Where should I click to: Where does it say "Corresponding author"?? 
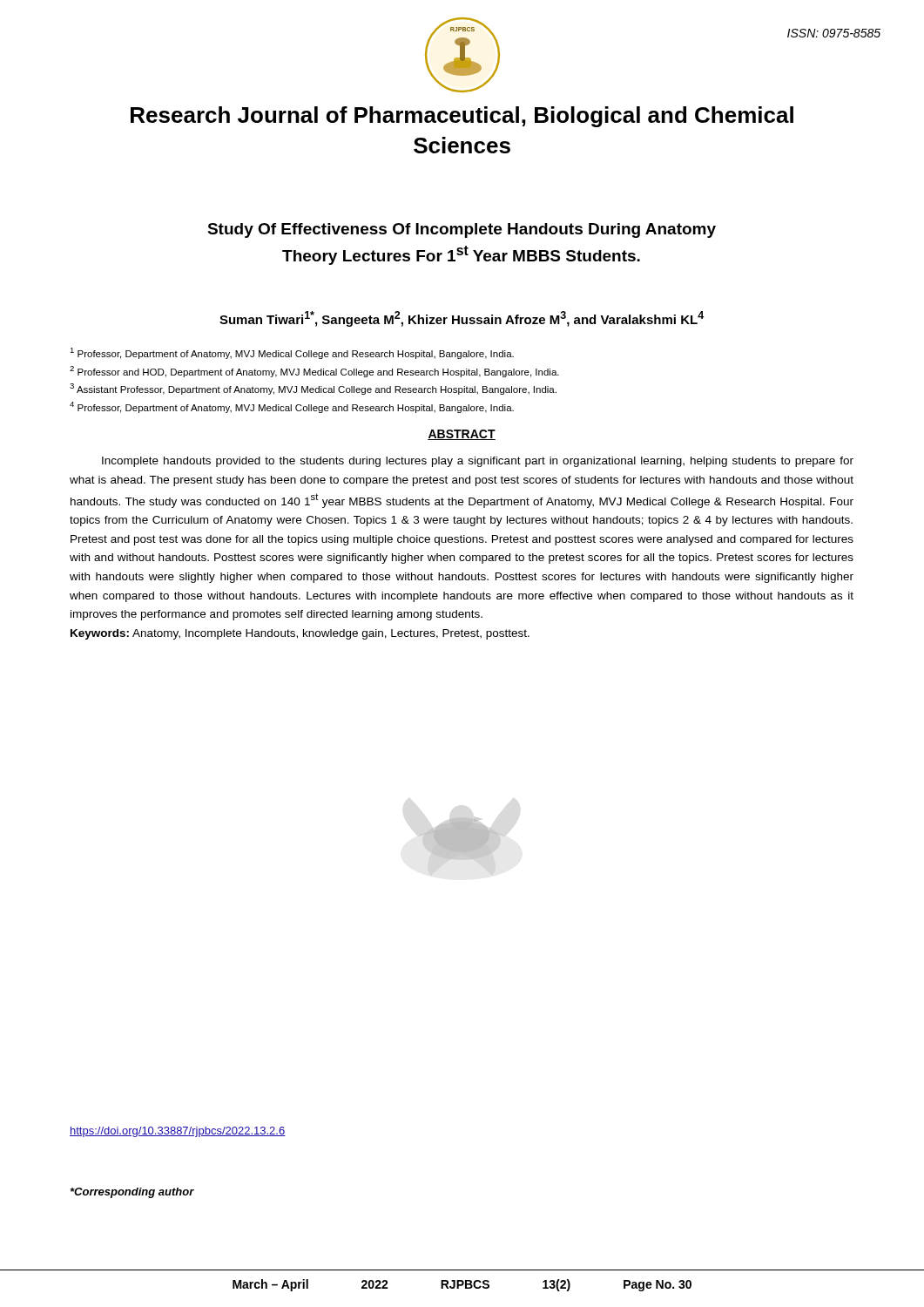click(132, 1192)
